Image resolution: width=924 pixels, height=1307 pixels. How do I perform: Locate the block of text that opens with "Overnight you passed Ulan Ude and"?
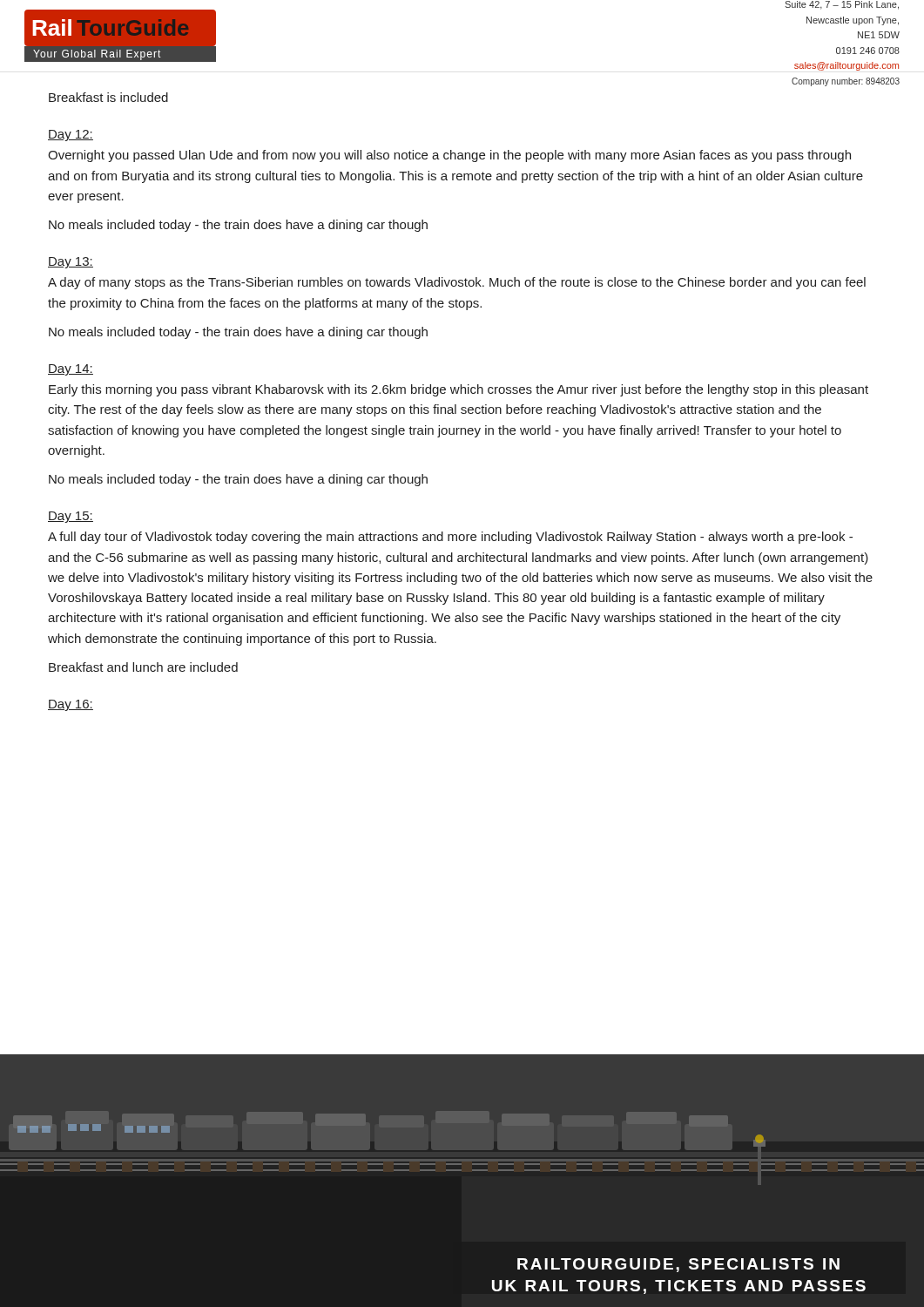point(455,175)
